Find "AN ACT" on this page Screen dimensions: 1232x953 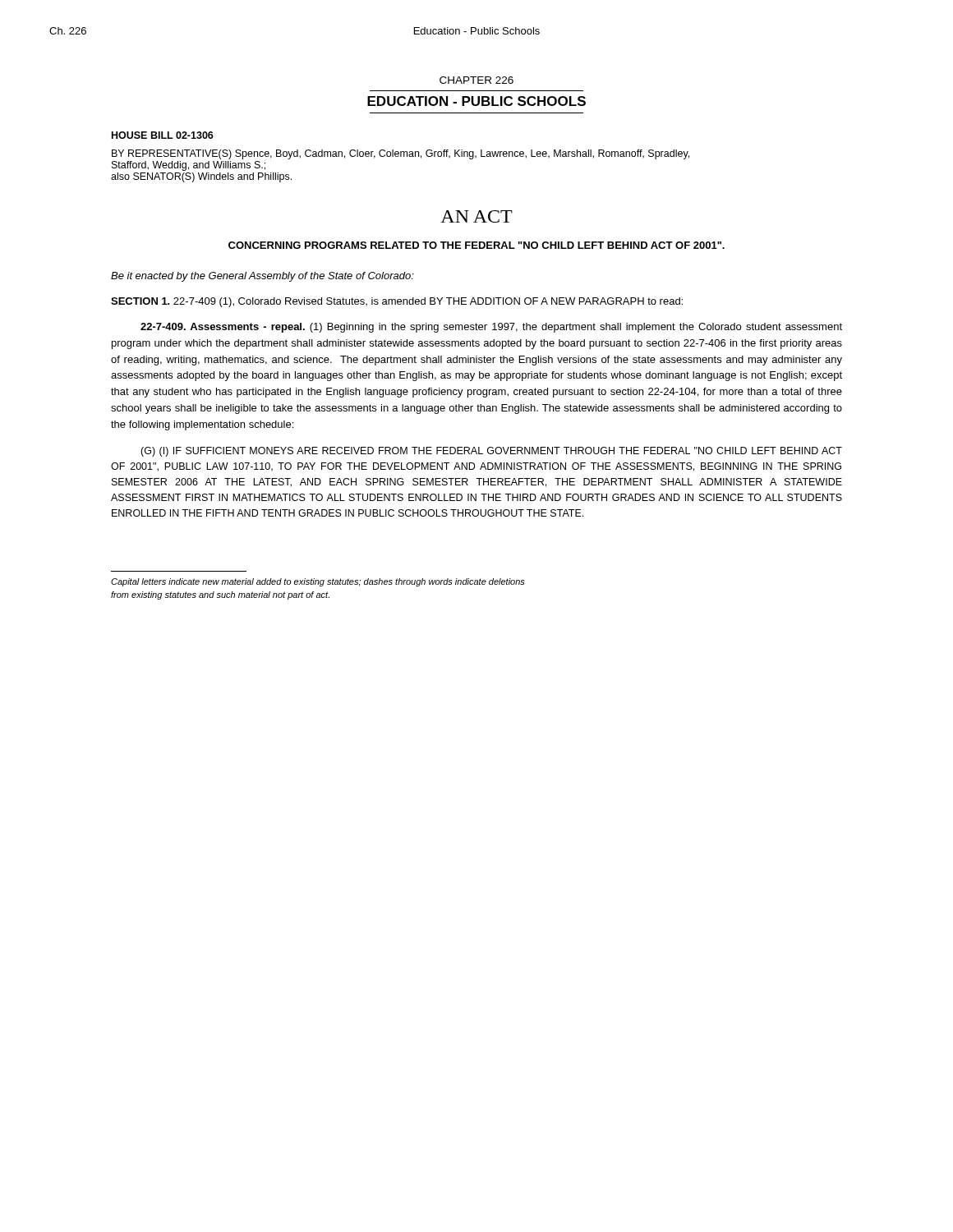pos(476,216)
